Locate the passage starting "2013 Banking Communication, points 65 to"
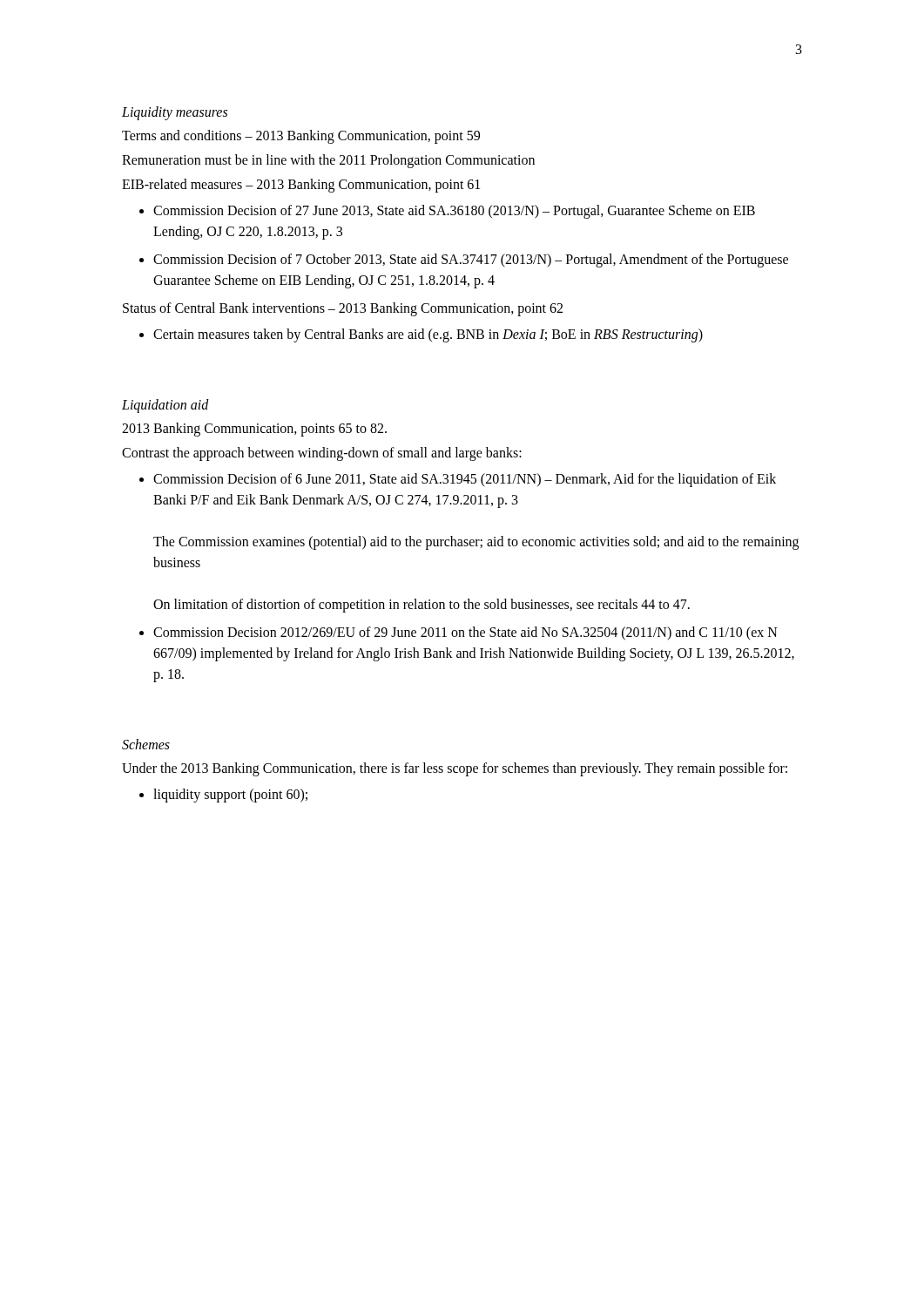 255,428
